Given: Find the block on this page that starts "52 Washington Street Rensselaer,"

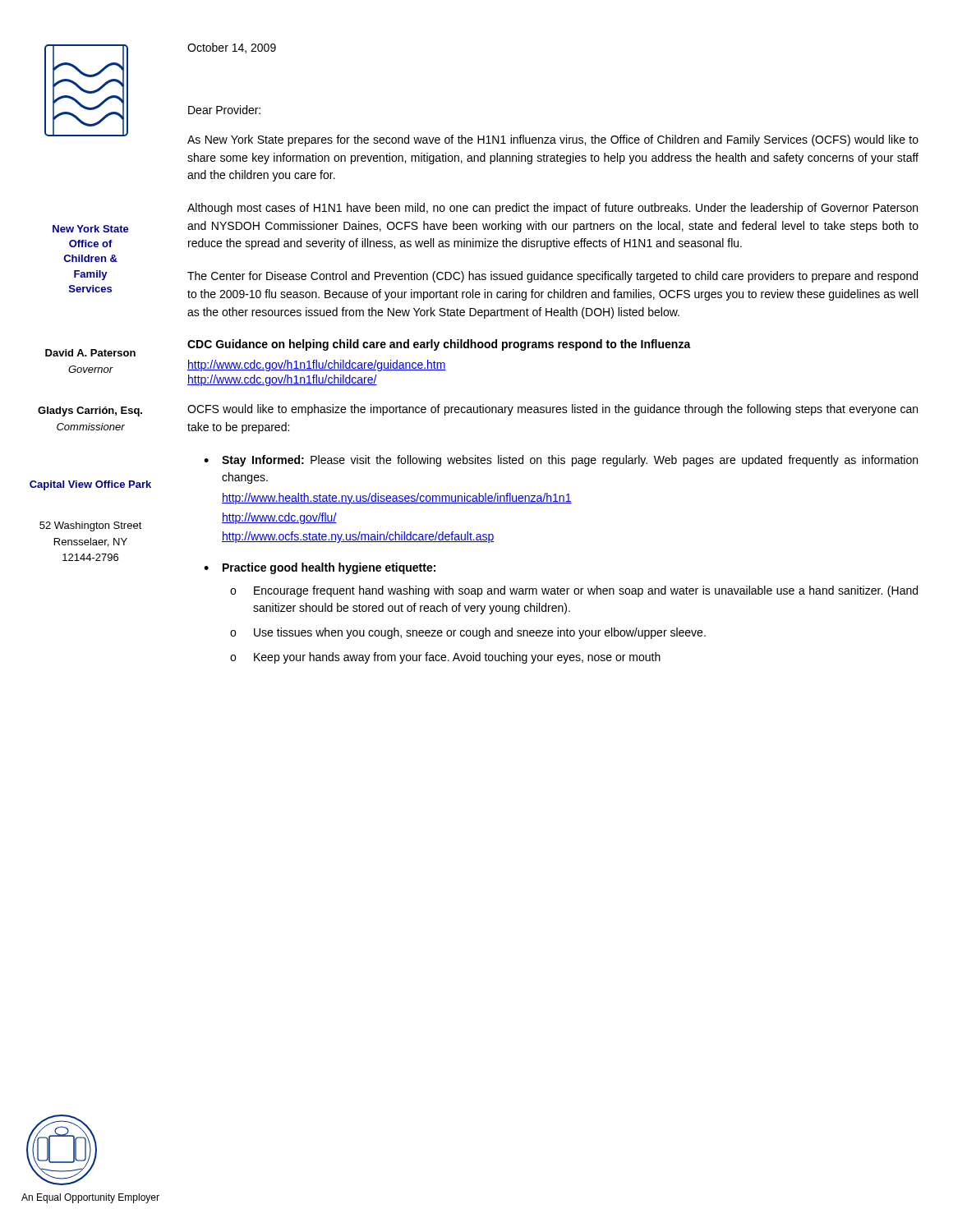Looking at the screenshot, I should (x=90, y=541).
